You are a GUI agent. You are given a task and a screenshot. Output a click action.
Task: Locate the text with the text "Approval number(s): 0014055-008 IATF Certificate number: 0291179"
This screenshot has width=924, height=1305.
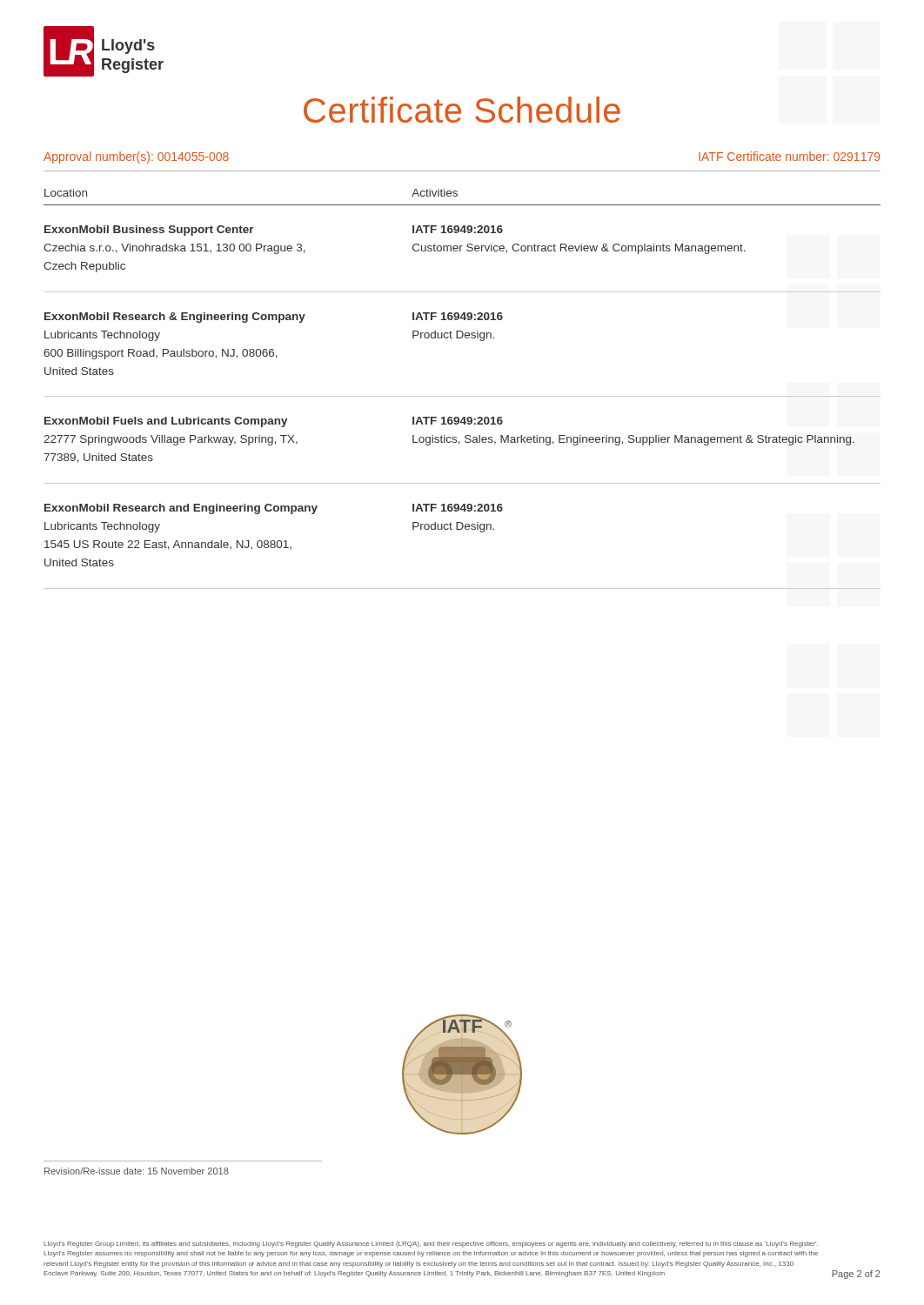(137, 157)
